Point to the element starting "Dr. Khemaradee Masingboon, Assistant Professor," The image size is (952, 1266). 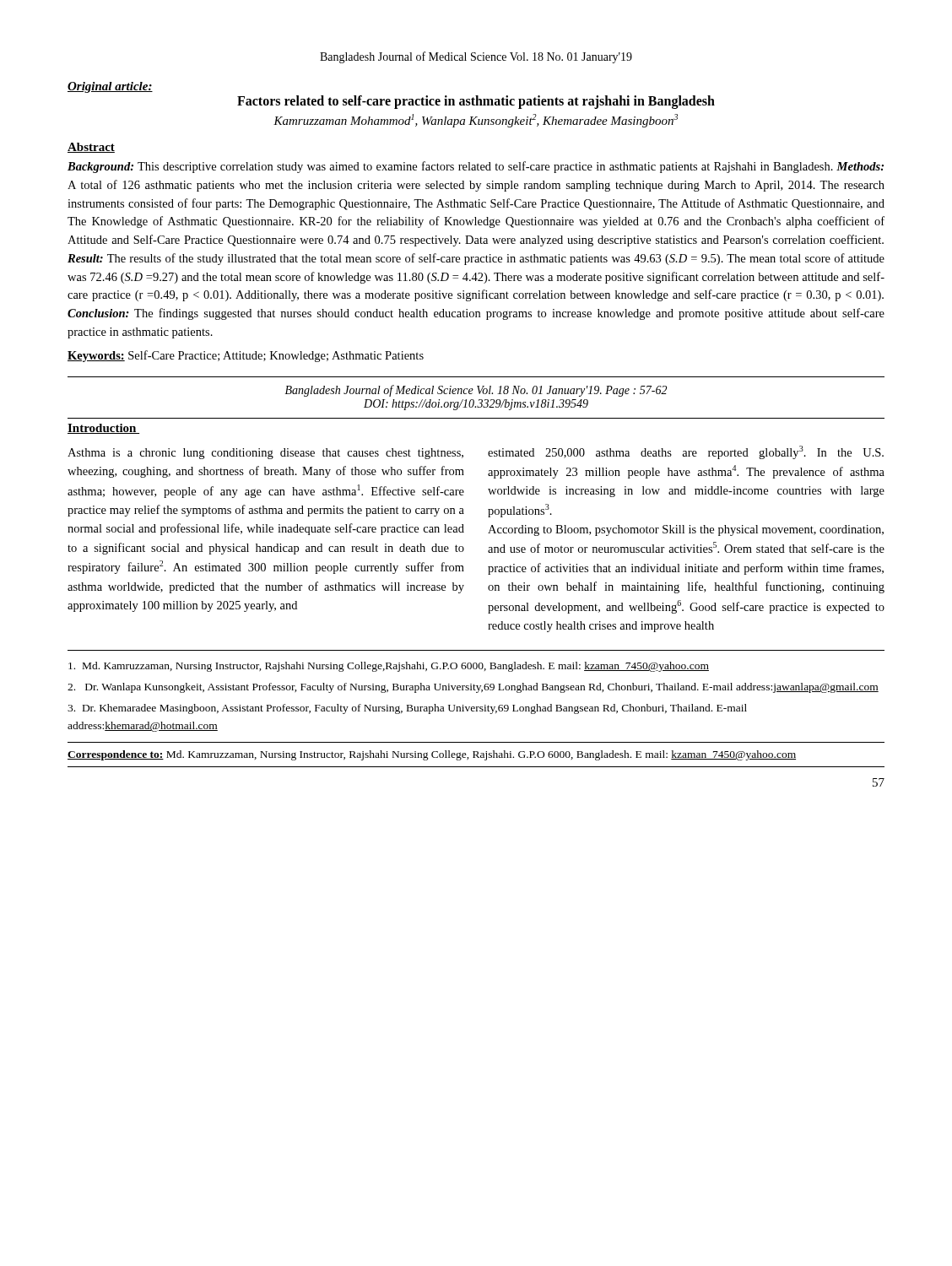click(x=407, y=717)
